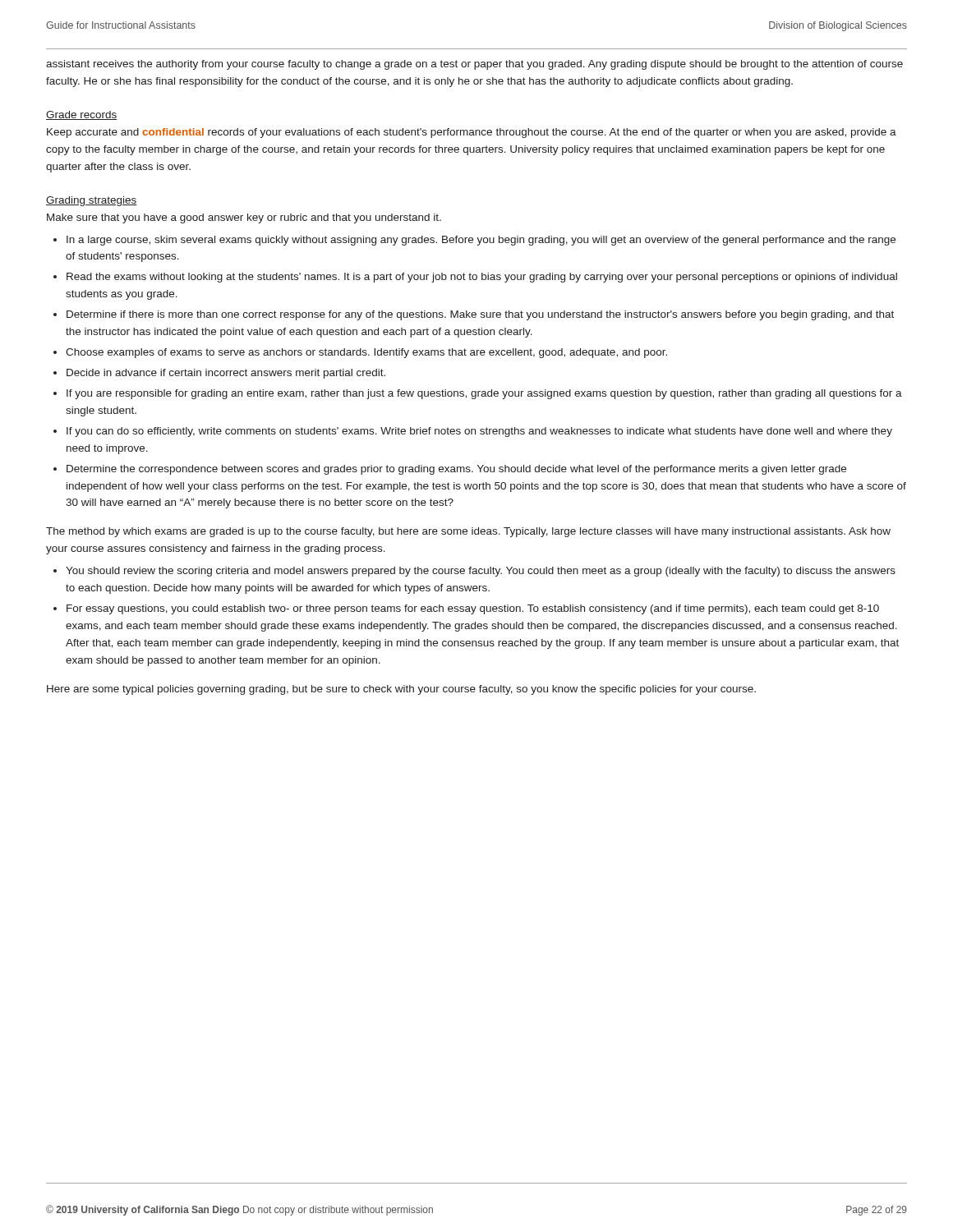
Task: Select the text block that reads "assistant receives the"
Action: click(x=474, y=72)
